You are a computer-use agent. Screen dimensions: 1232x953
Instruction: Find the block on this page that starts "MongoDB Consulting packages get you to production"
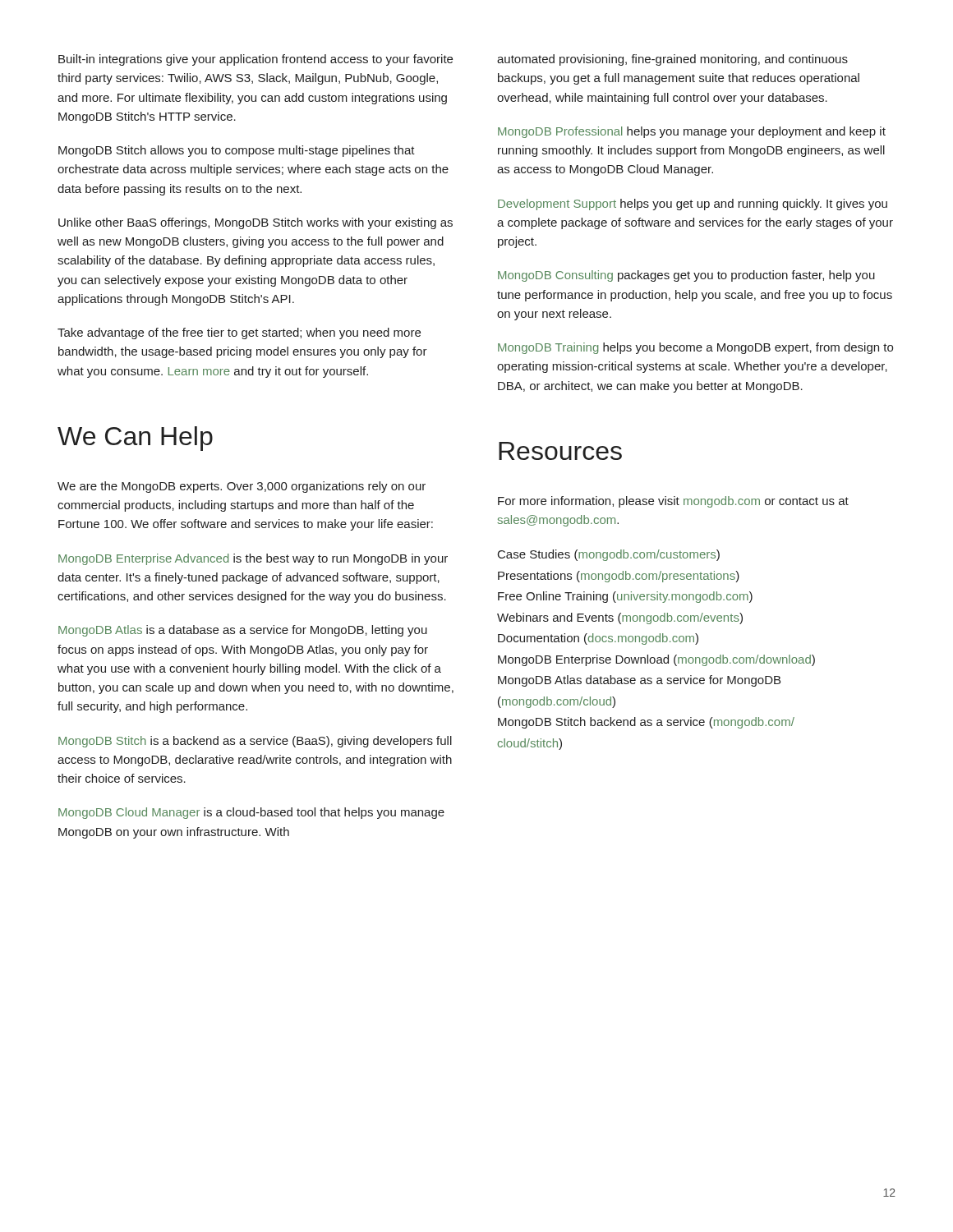[x=696, y=294]
